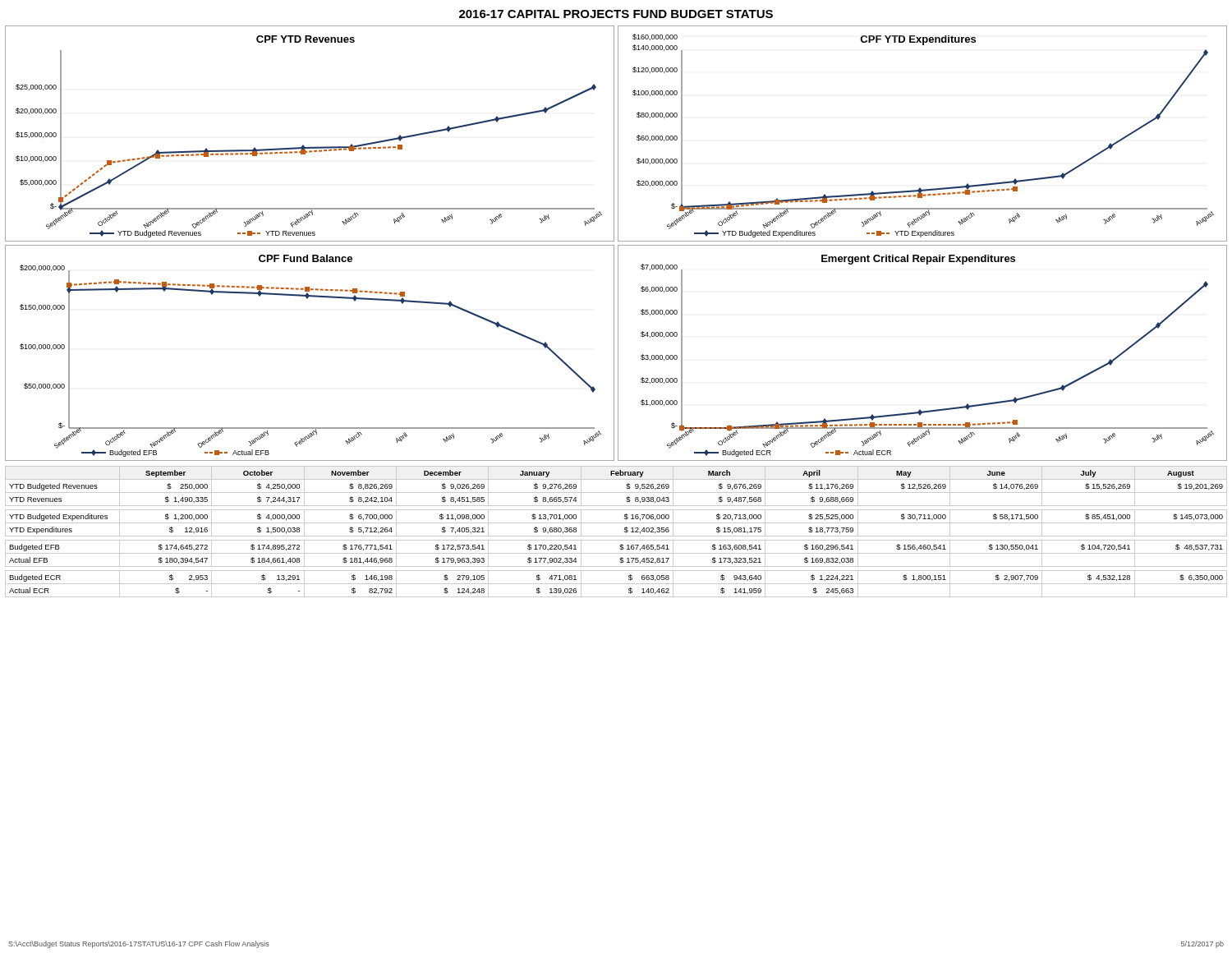Viewport: 1232px width, 953px height.
Task: Click on the title with the text "2016-17 CAPITAL PROJECTS FUND BUDGET"
Action: (x=616, y=14)
